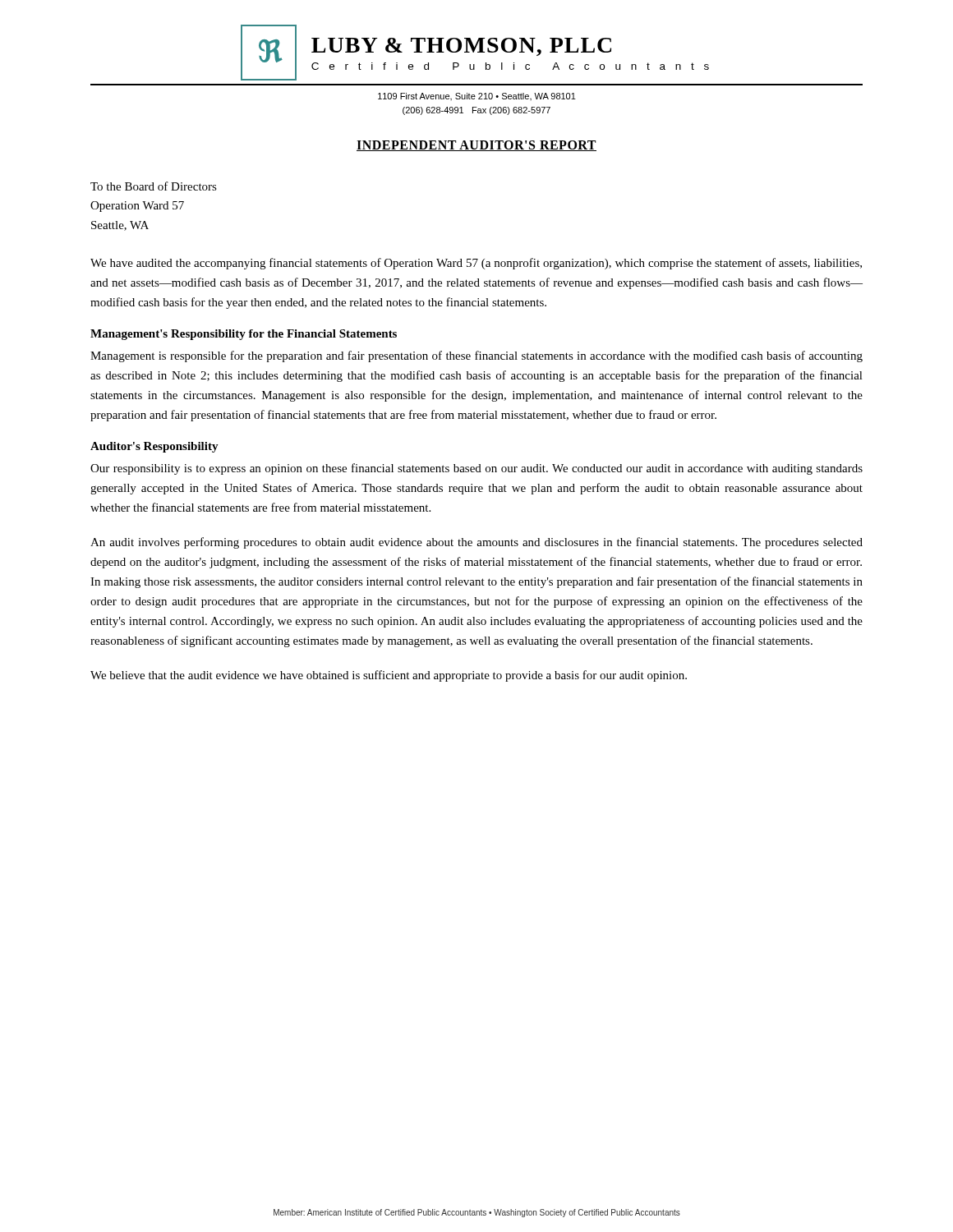The height and width of the screenshot is (1232, 953).
Task: Locate the block of text that opens with "We believe that the audit"
Action: click(x=476, y=675)
